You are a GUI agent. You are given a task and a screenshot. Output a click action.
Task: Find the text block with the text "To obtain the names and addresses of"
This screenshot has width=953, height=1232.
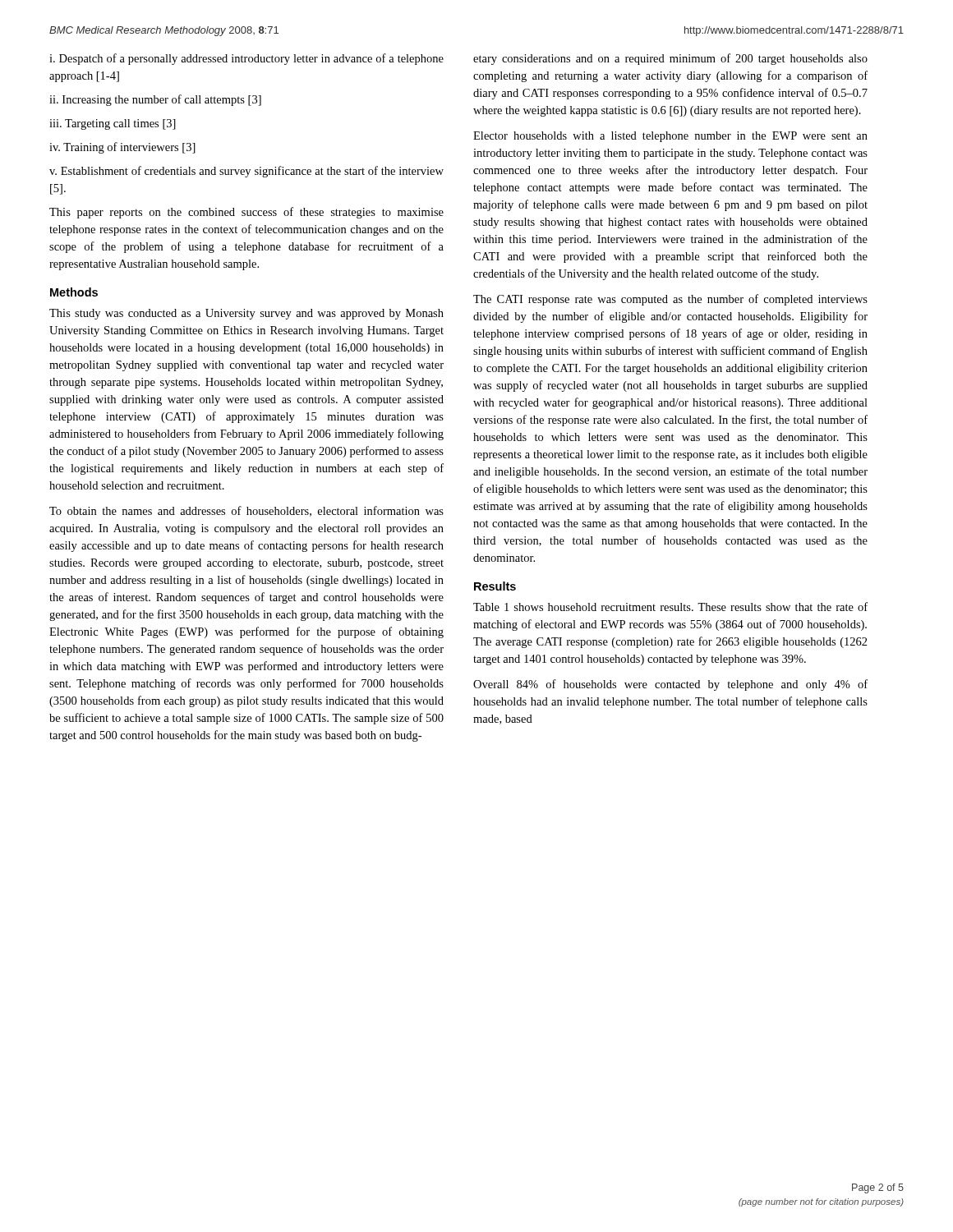[x=246, y=623]
